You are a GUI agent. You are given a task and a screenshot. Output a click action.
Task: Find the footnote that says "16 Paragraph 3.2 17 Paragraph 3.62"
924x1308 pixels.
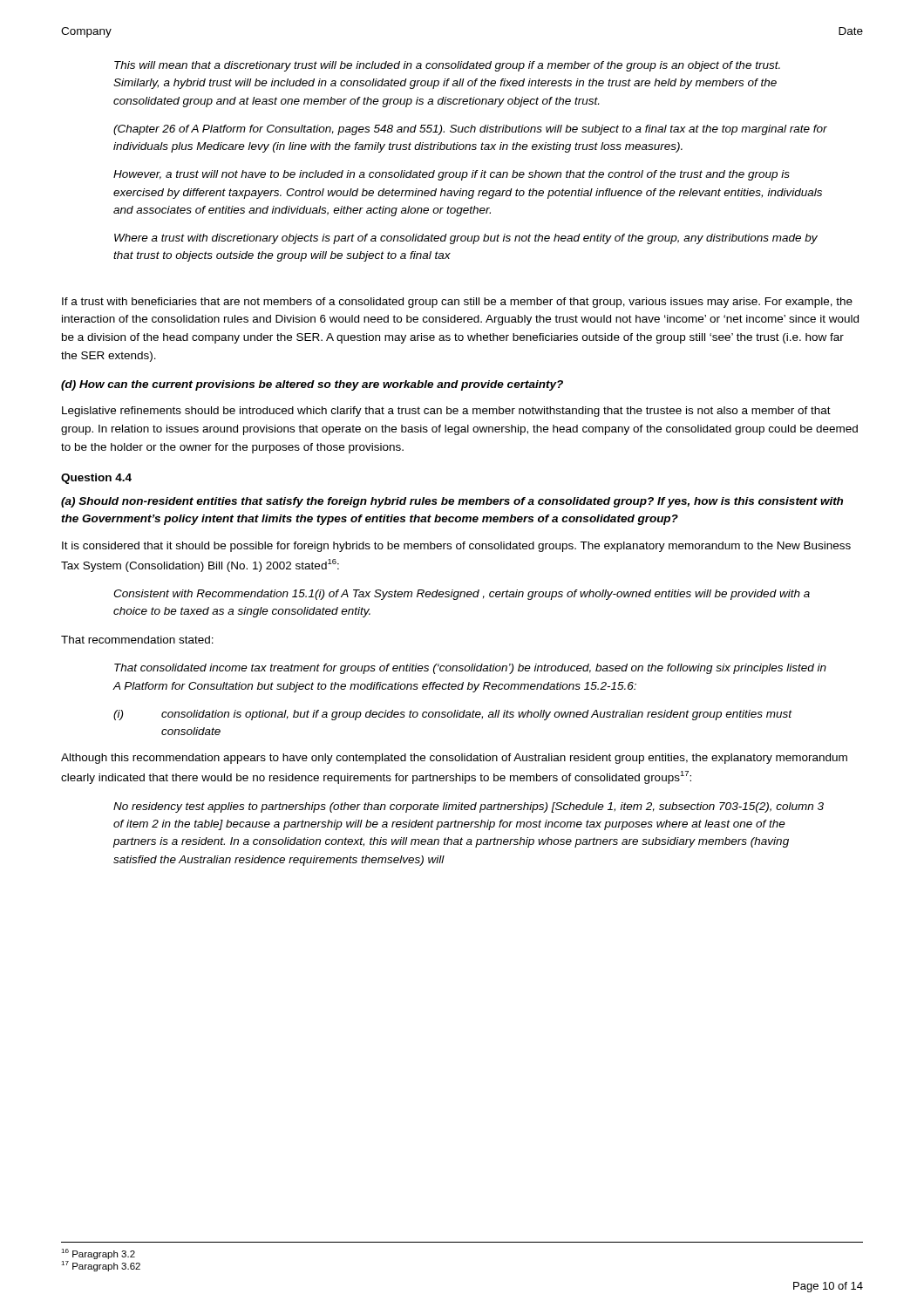coord(98,1254)
